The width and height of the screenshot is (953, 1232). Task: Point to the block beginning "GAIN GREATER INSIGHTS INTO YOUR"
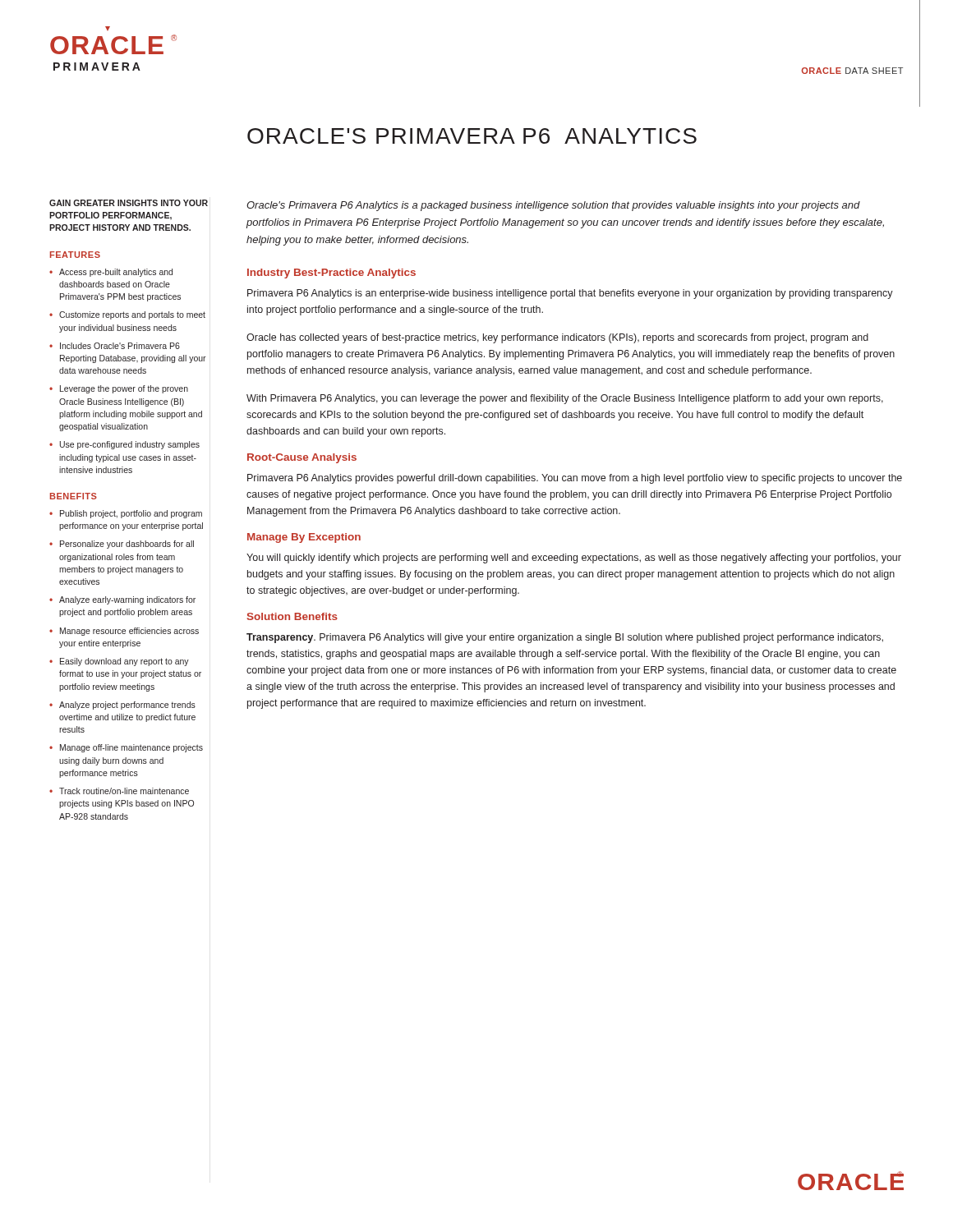(x=129, y=215)
